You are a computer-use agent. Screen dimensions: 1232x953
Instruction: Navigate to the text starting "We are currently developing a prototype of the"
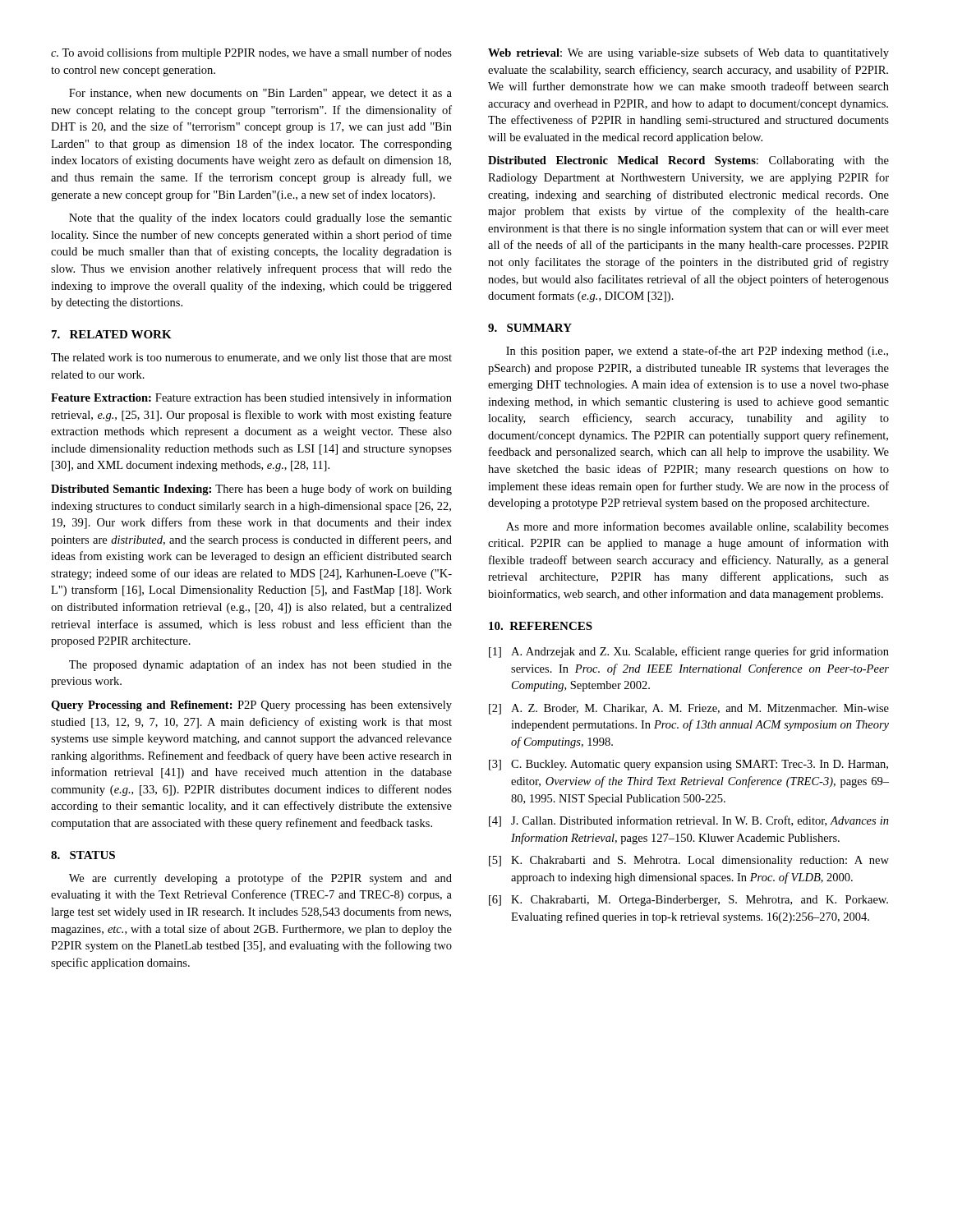[x=251, y=920]
